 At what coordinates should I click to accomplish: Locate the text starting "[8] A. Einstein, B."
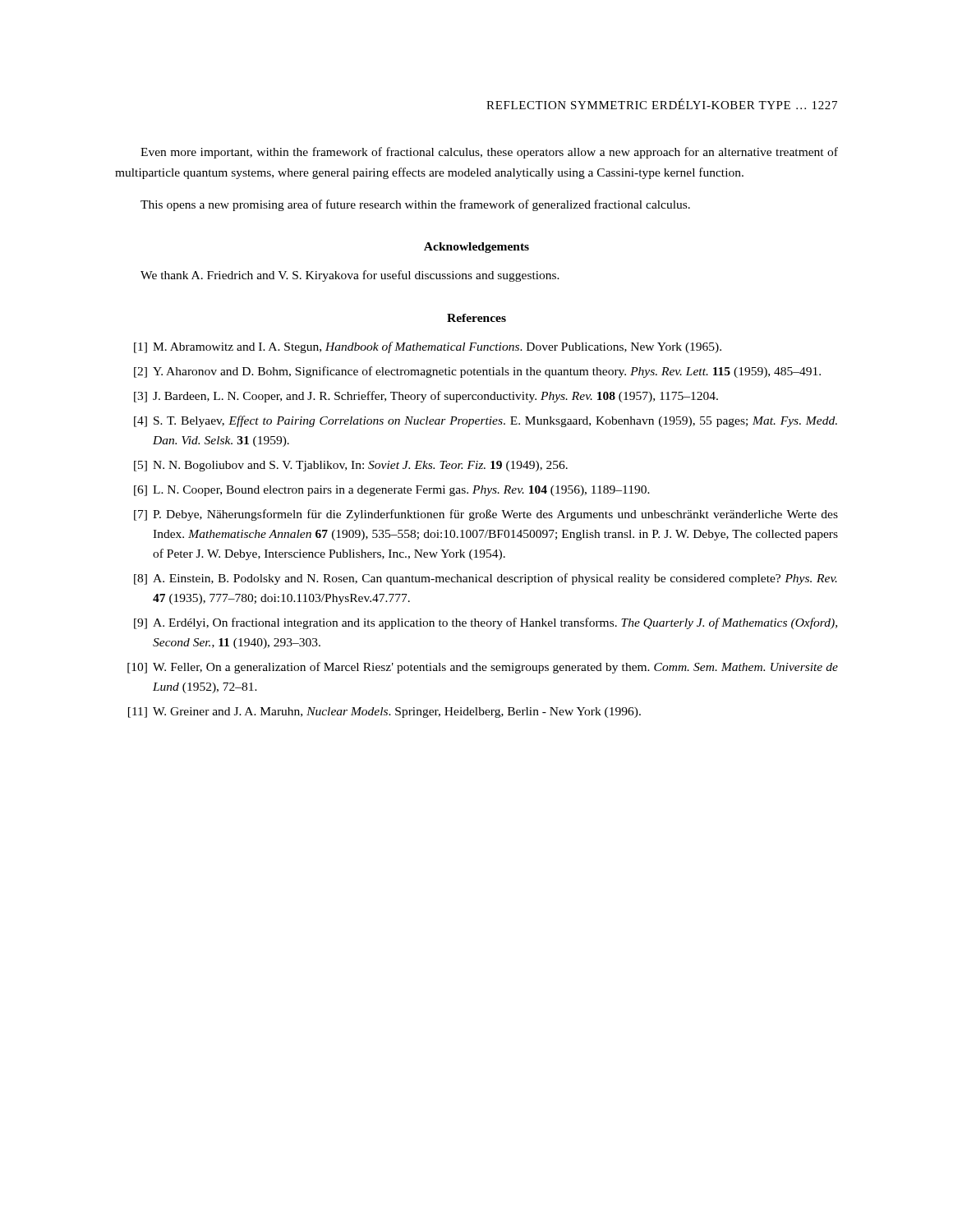pos(476,588)
